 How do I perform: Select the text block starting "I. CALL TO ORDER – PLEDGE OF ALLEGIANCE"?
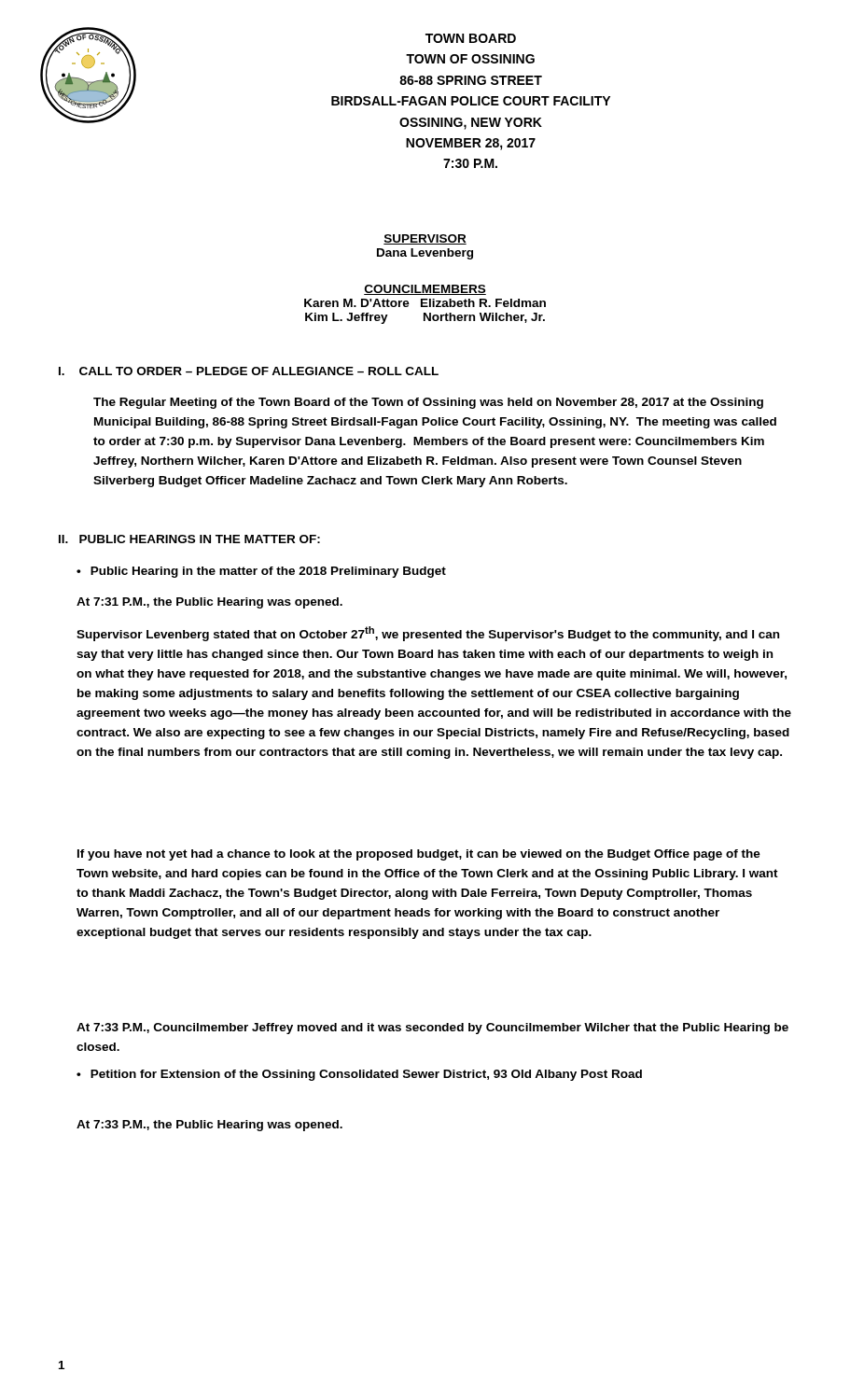248,371
